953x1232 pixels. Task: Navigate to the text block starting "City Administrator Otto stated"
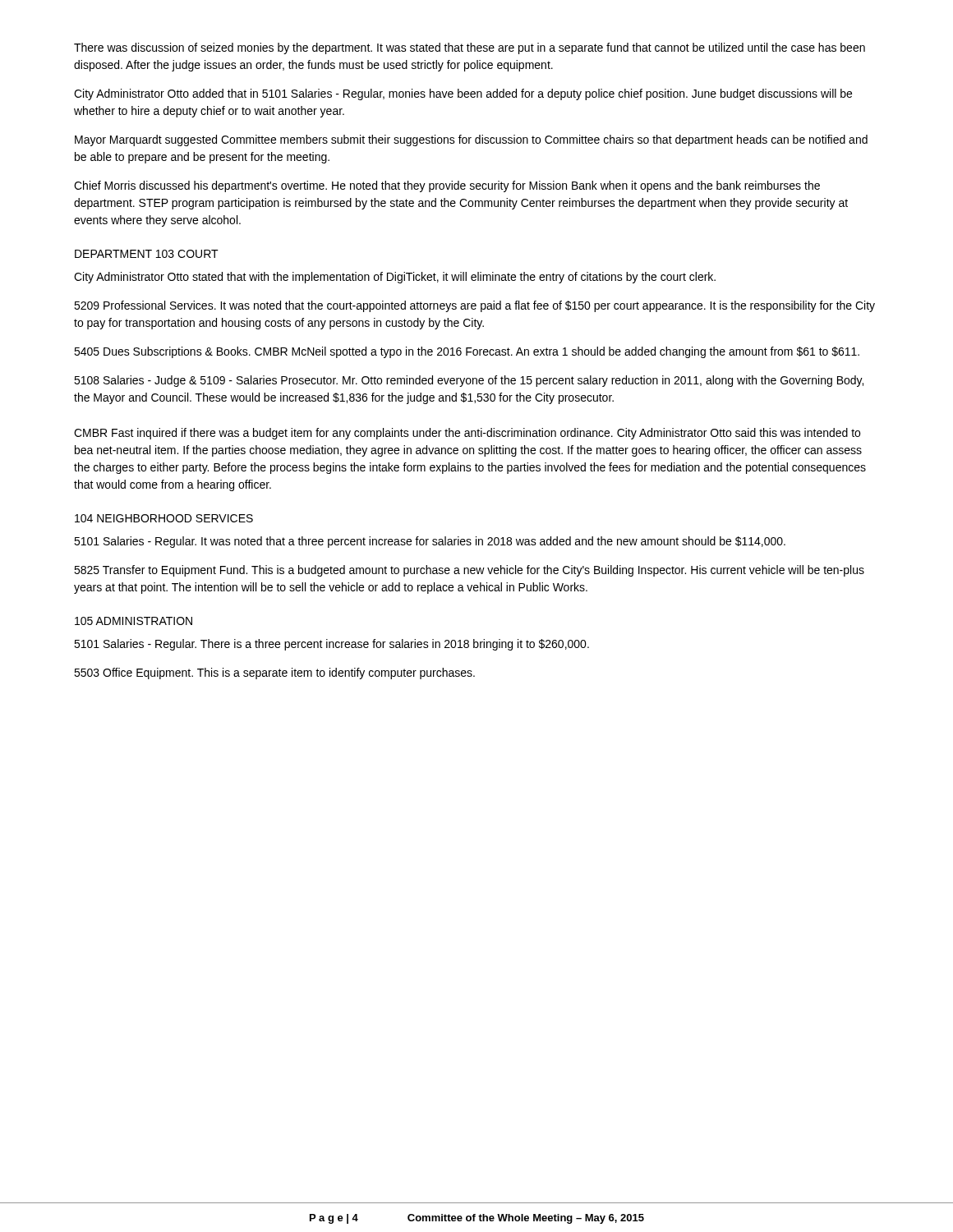point(395,277)
